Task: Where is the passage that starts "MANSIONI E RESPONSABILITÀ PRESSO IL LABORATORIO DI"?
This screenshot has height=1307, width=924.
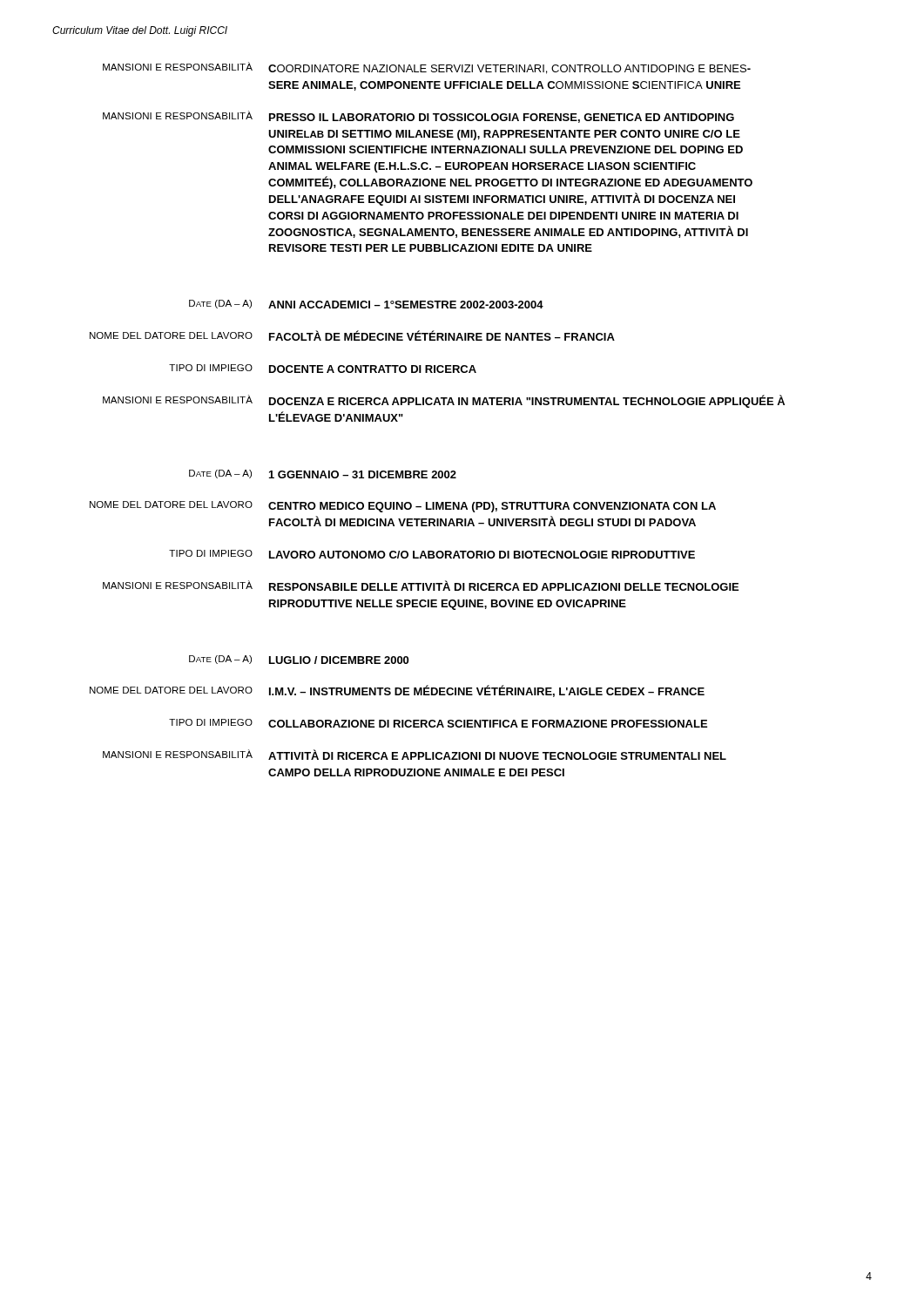Action: click(462, 183)
